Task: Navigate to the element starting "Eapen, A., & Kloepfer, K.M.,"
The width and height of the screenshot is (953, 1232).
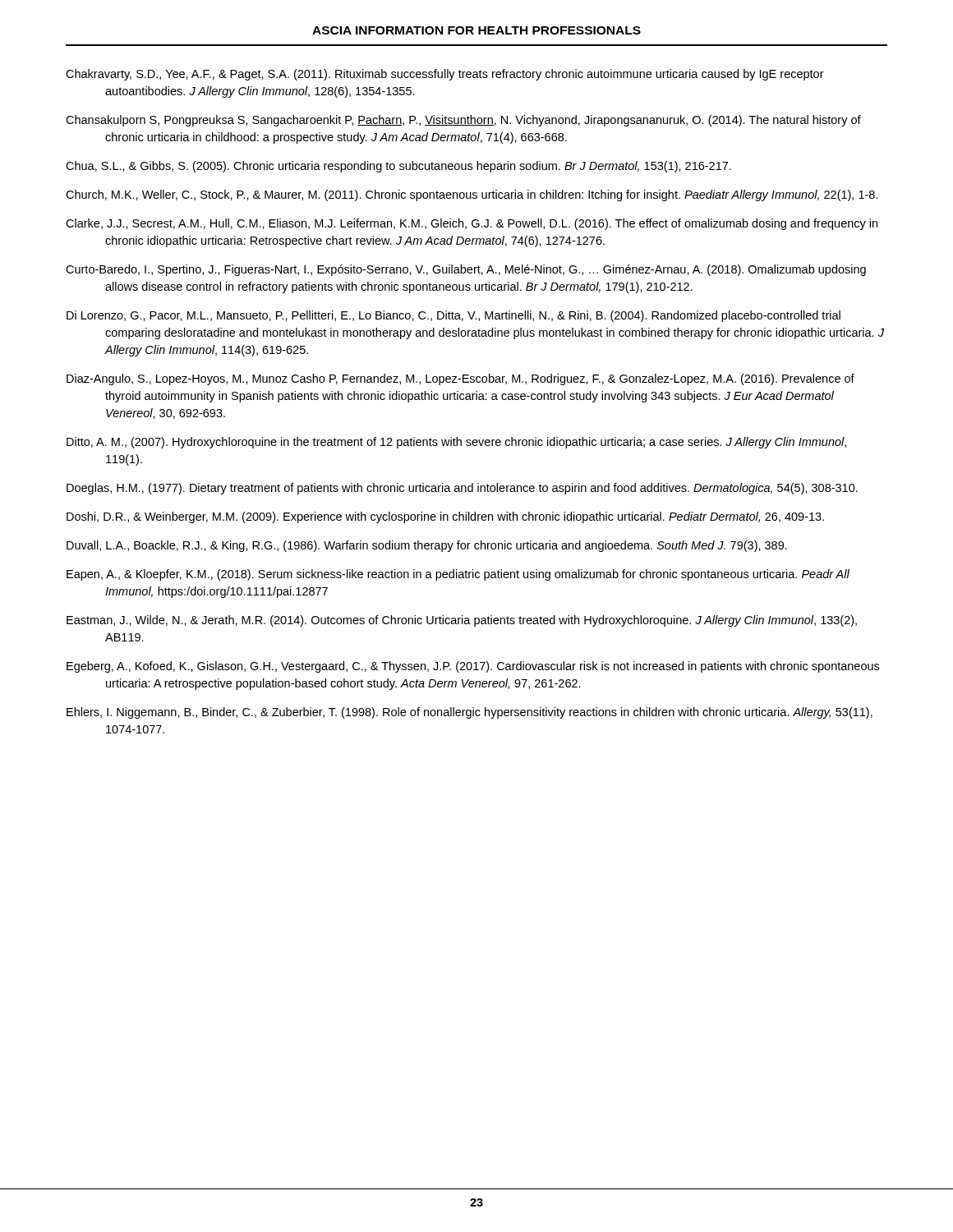Action: tap(458, 583)
